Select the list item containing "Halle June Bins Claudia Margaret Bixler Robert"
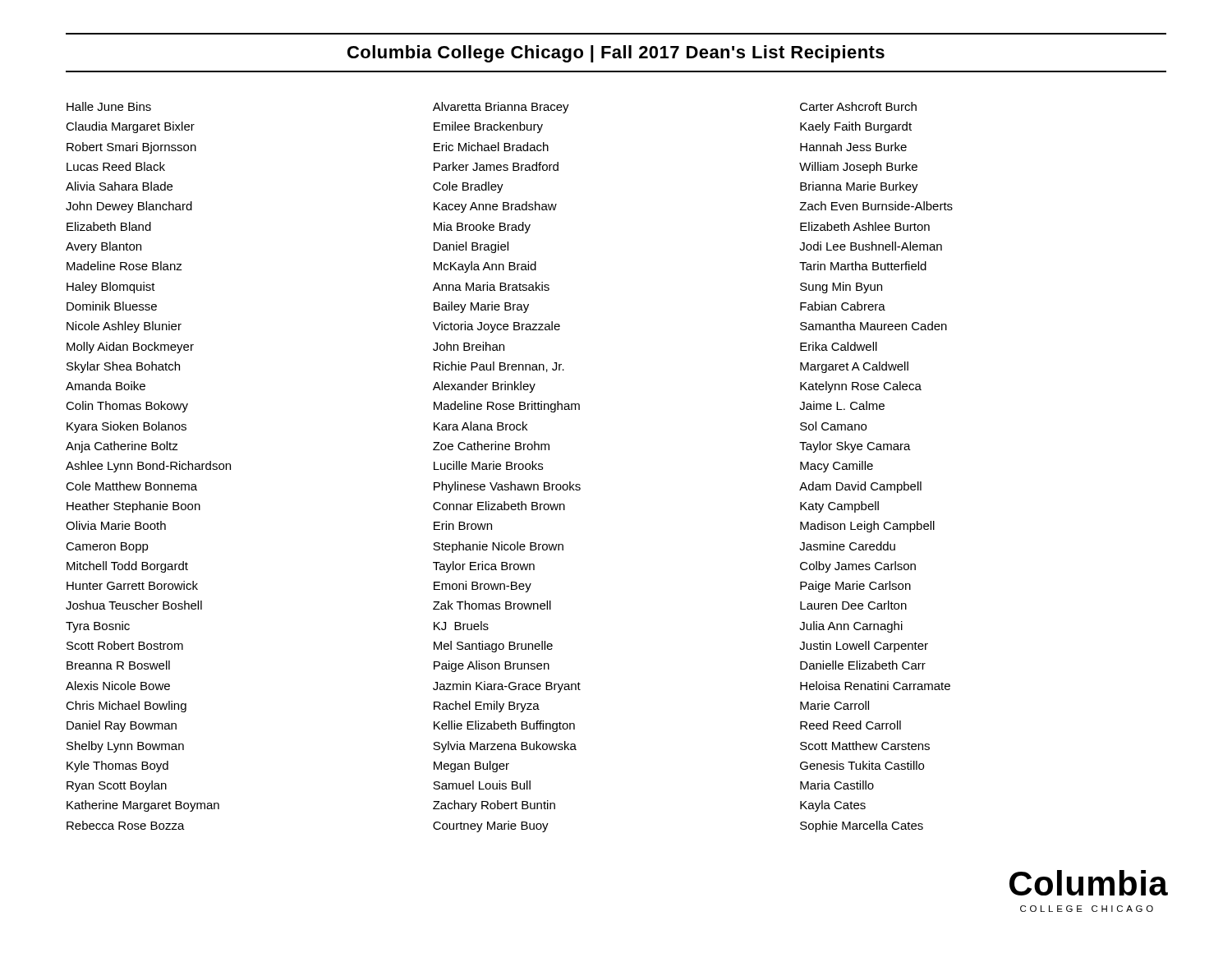This screenshot has width=1232, height=953. tap(109, 106)
